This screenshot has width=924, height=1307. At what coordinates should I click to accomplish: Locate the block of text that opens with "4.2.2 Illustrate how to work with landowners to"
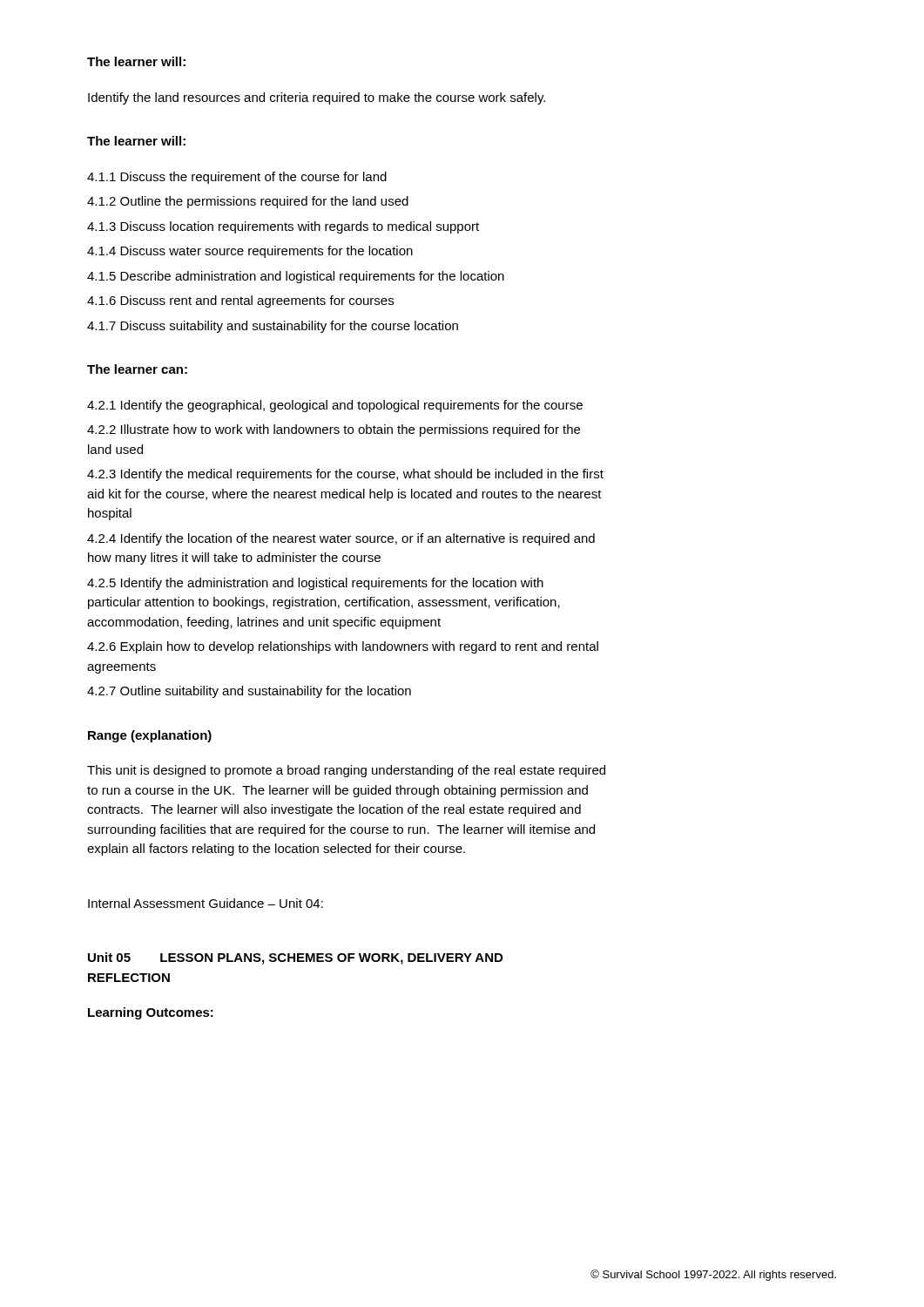462,440
